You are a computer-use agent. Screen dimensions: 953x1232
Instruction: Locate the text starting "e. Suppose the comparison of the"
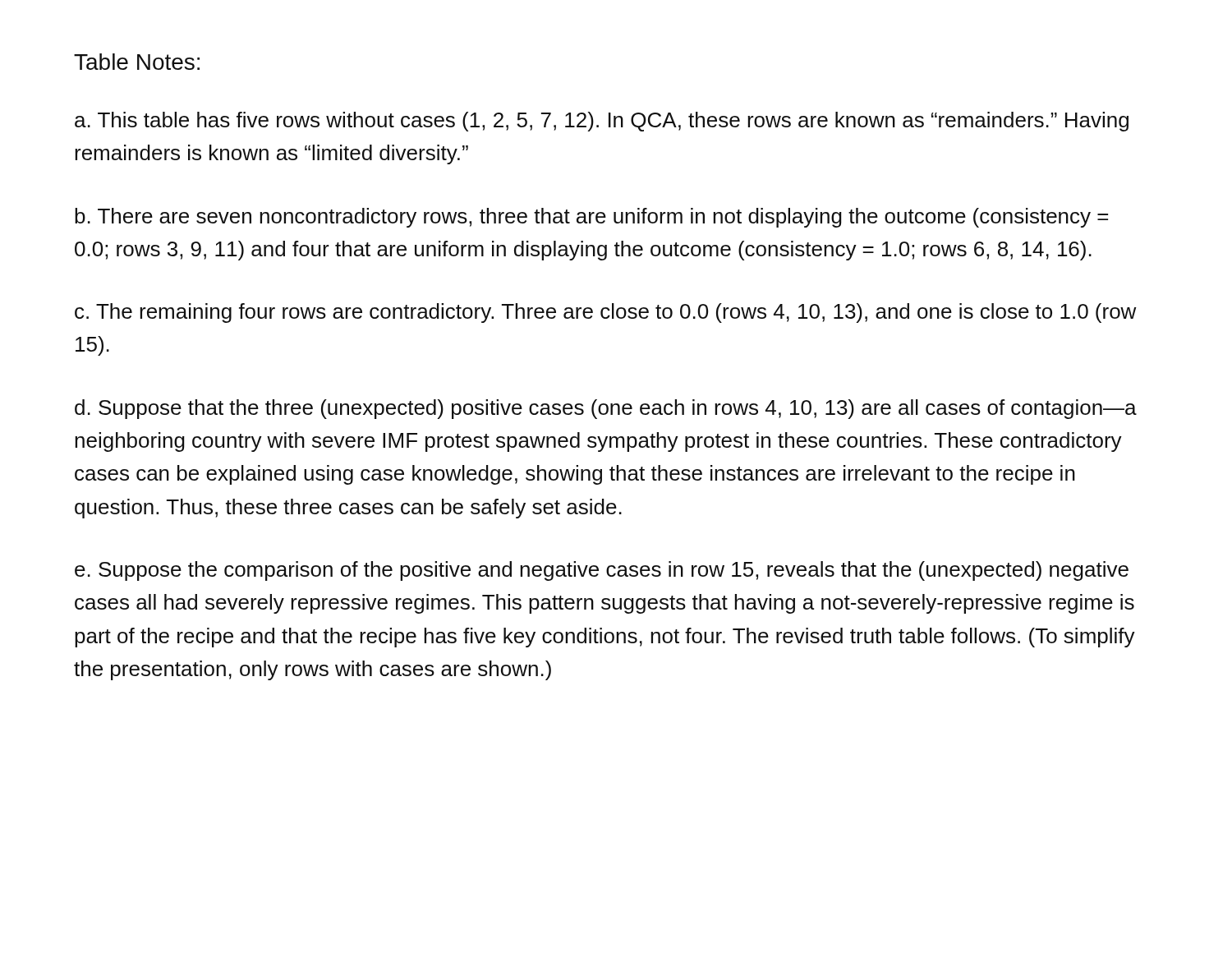[x=604, y=619]
